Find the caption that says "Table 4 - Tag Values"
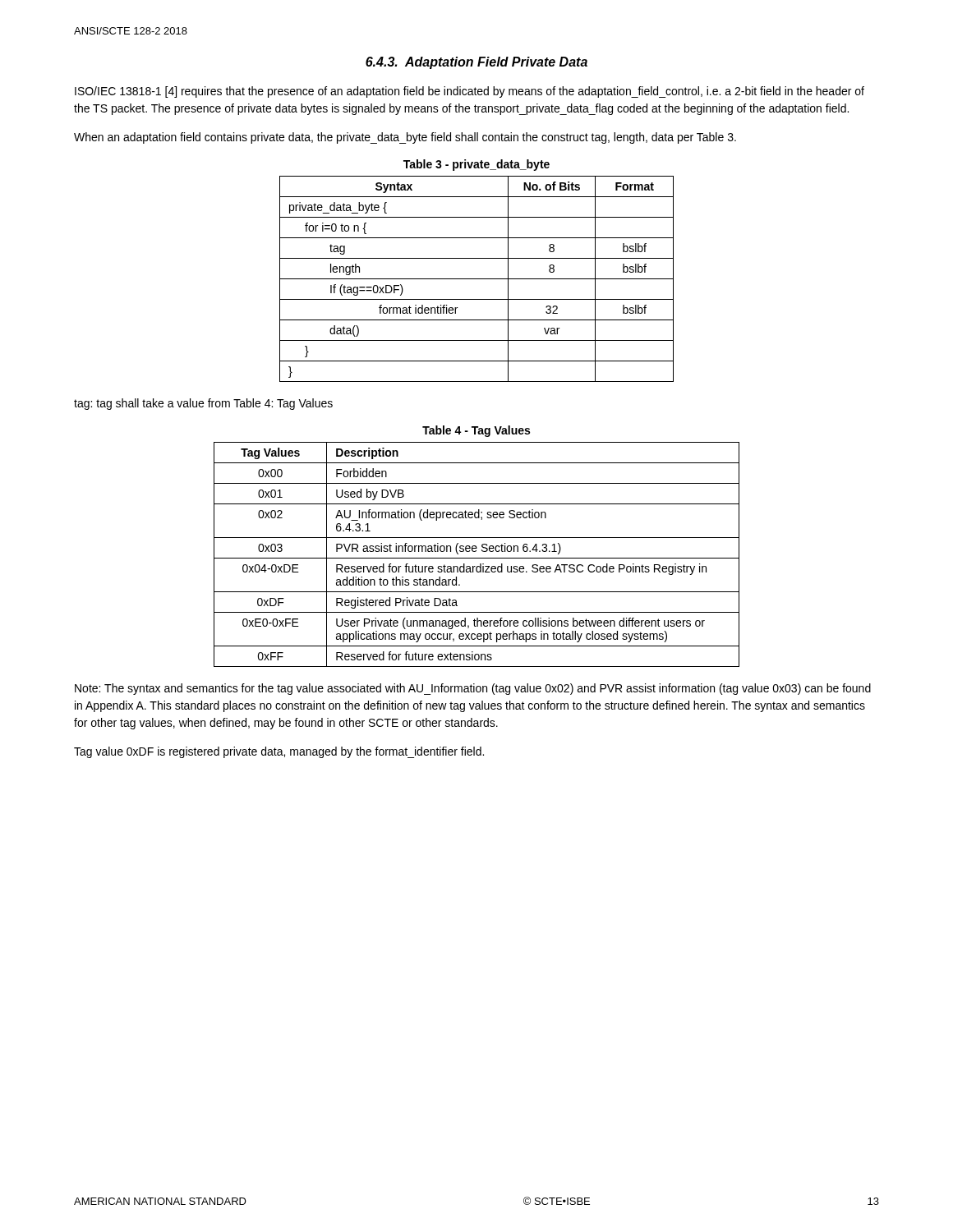 (476, 430)
